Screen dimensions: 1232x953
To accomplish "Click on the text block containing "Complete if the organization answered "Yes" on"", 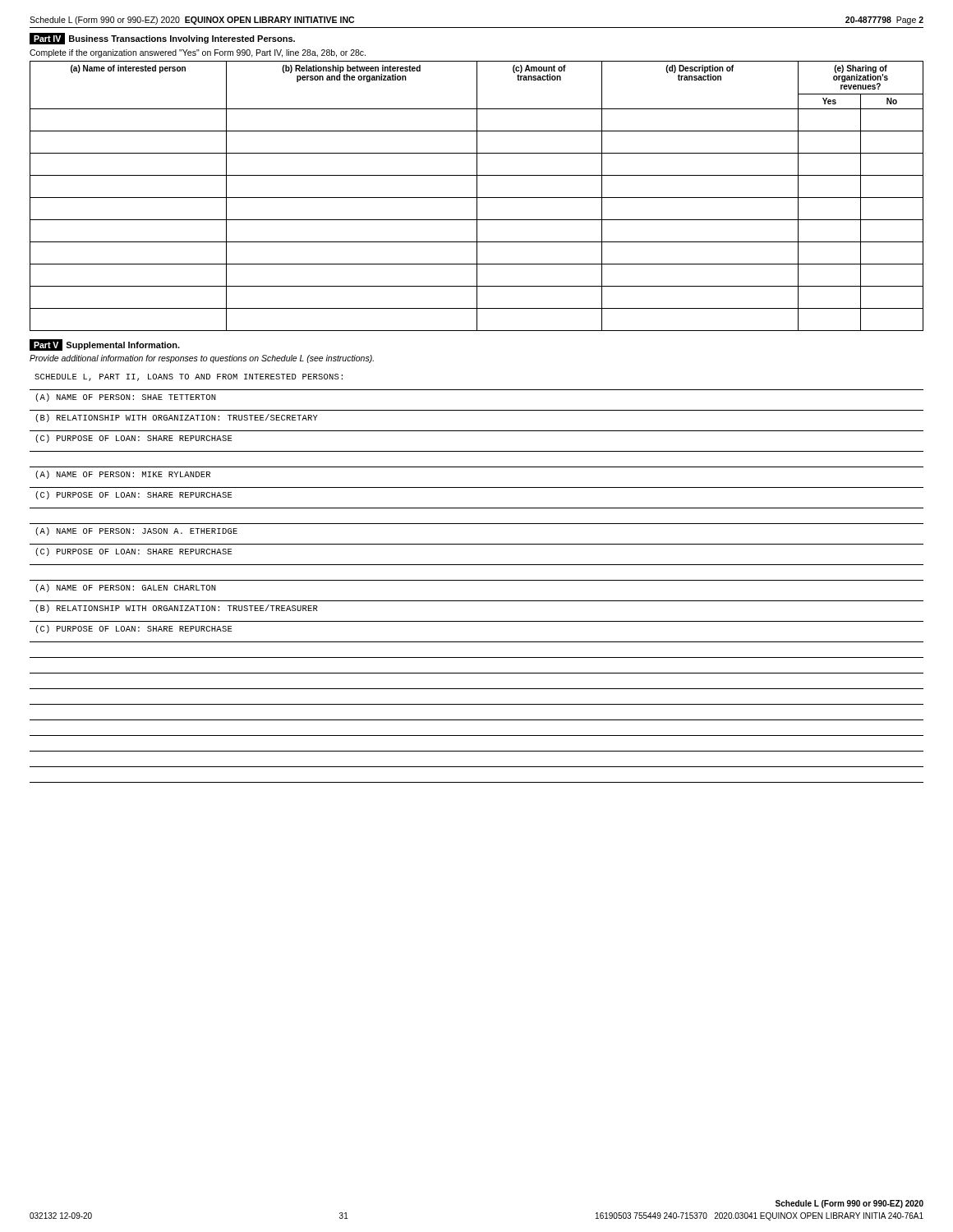I will tap(198, 53).
